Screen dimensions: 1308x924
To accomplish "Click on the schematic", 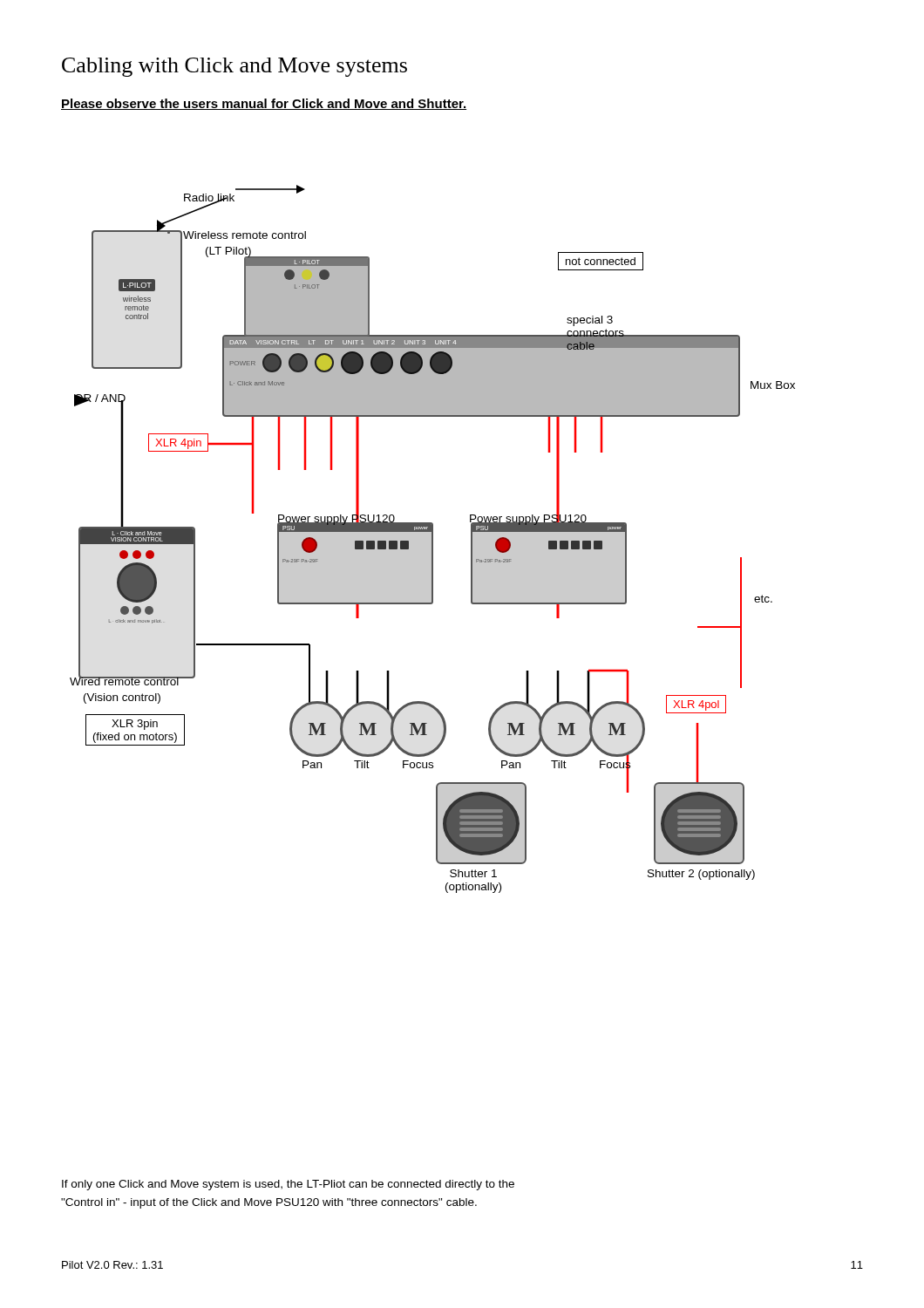I will (462, 509).
